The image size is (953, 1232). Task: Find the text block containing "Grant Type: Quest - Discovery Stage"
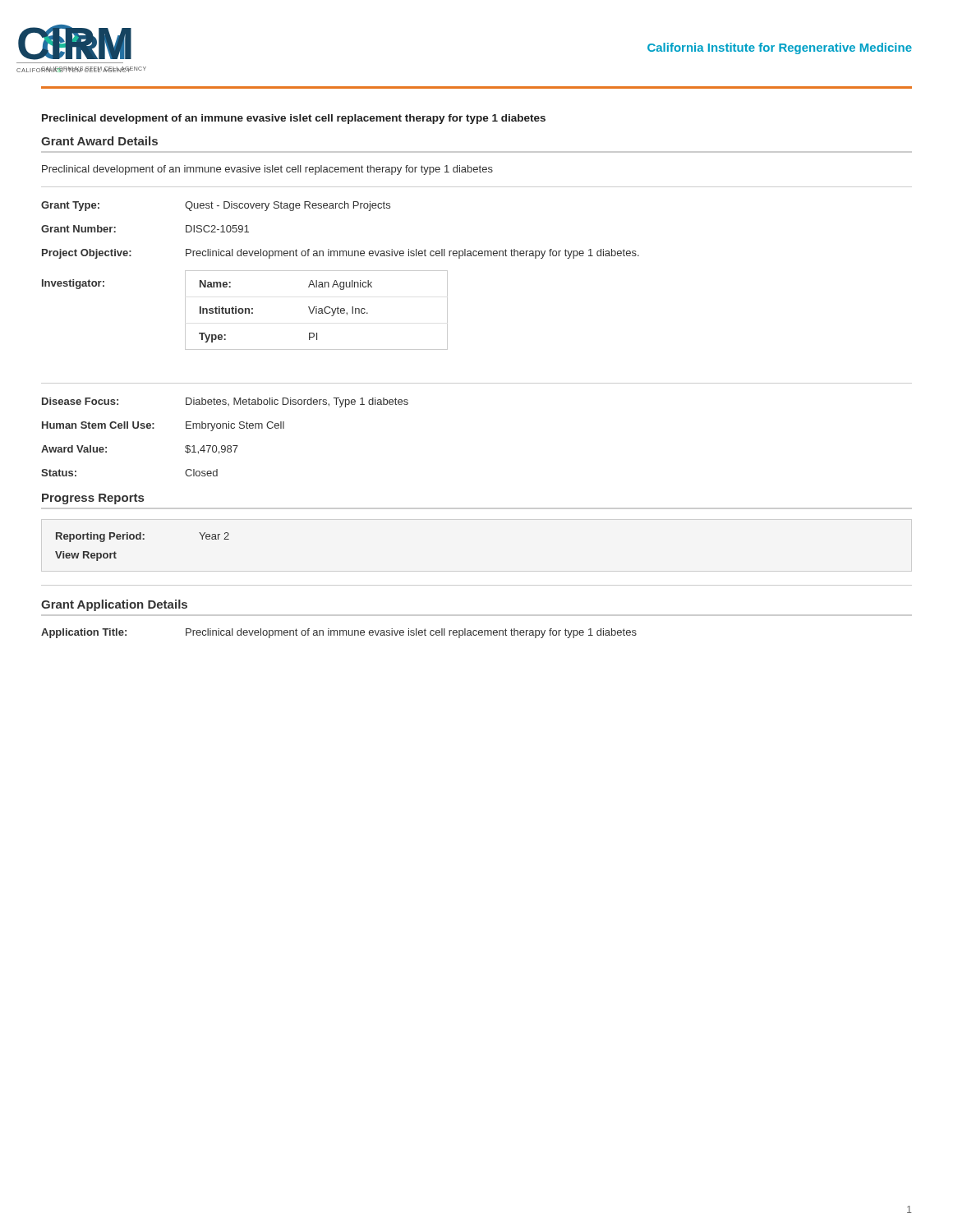click(x=216, y=206)
